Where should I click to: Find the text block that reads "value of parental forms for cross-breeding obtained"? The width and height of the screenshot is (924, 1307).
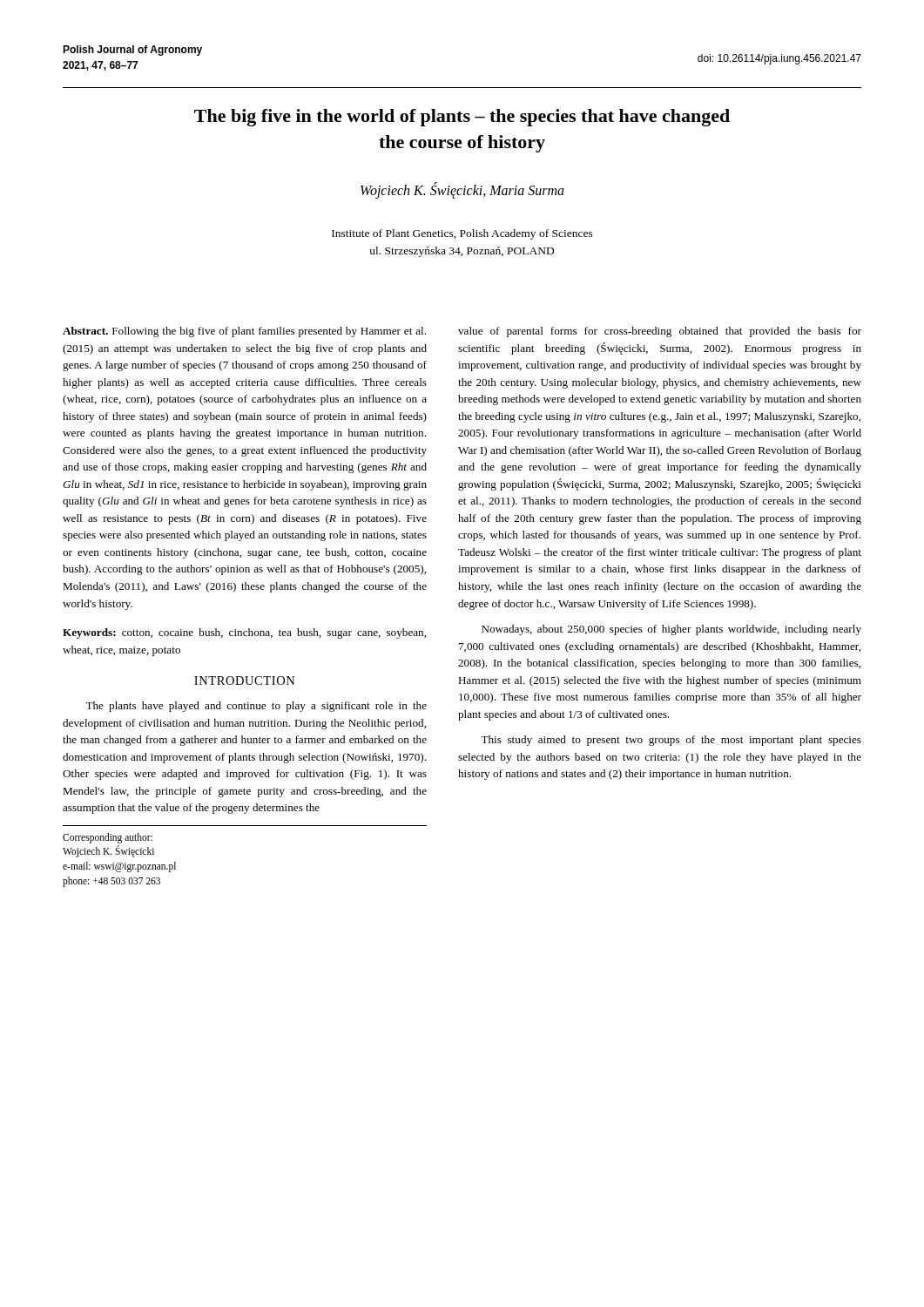click(660, 552)
